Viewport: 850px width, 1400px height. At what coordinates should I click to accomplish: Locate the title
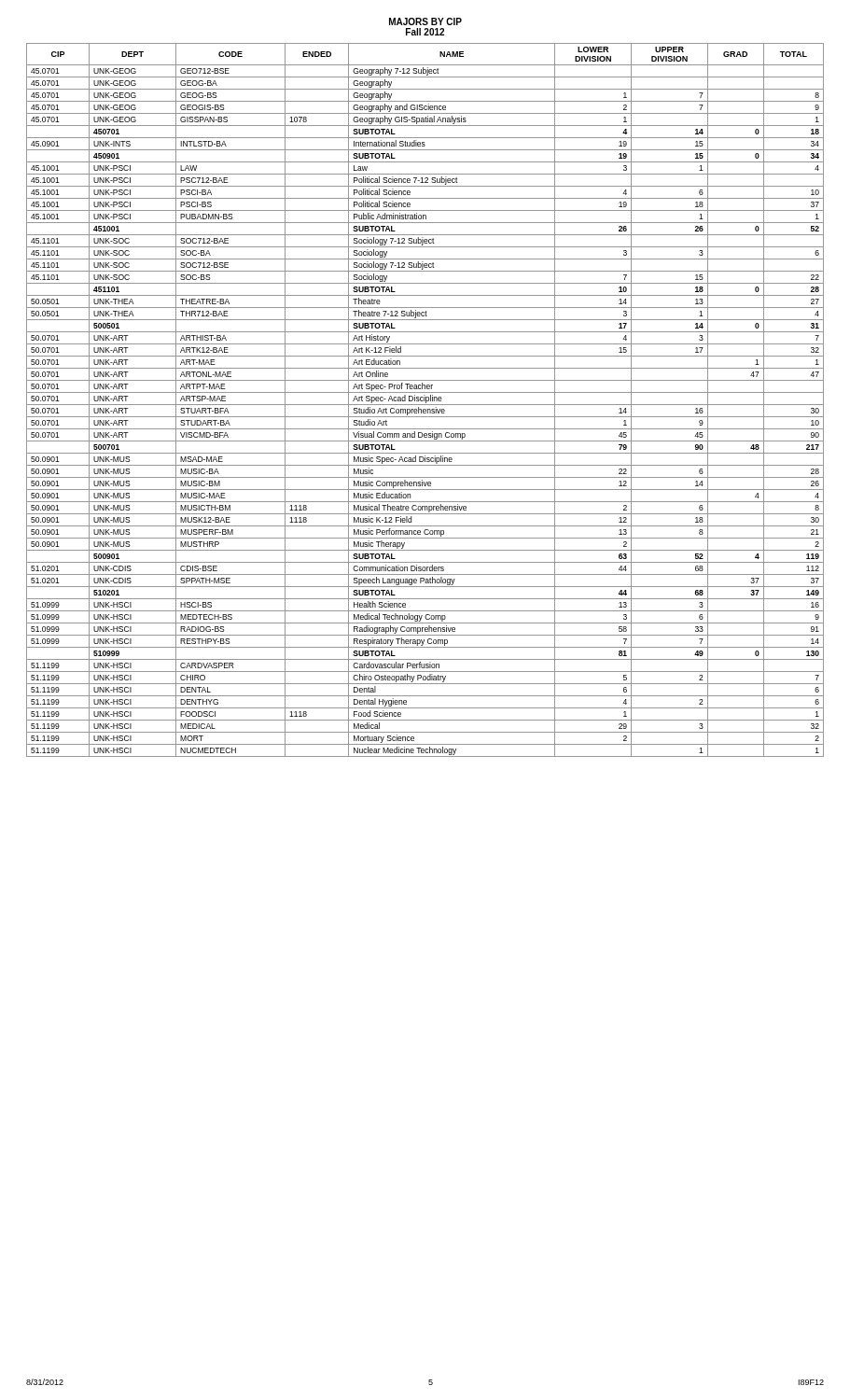coord(425,27)
